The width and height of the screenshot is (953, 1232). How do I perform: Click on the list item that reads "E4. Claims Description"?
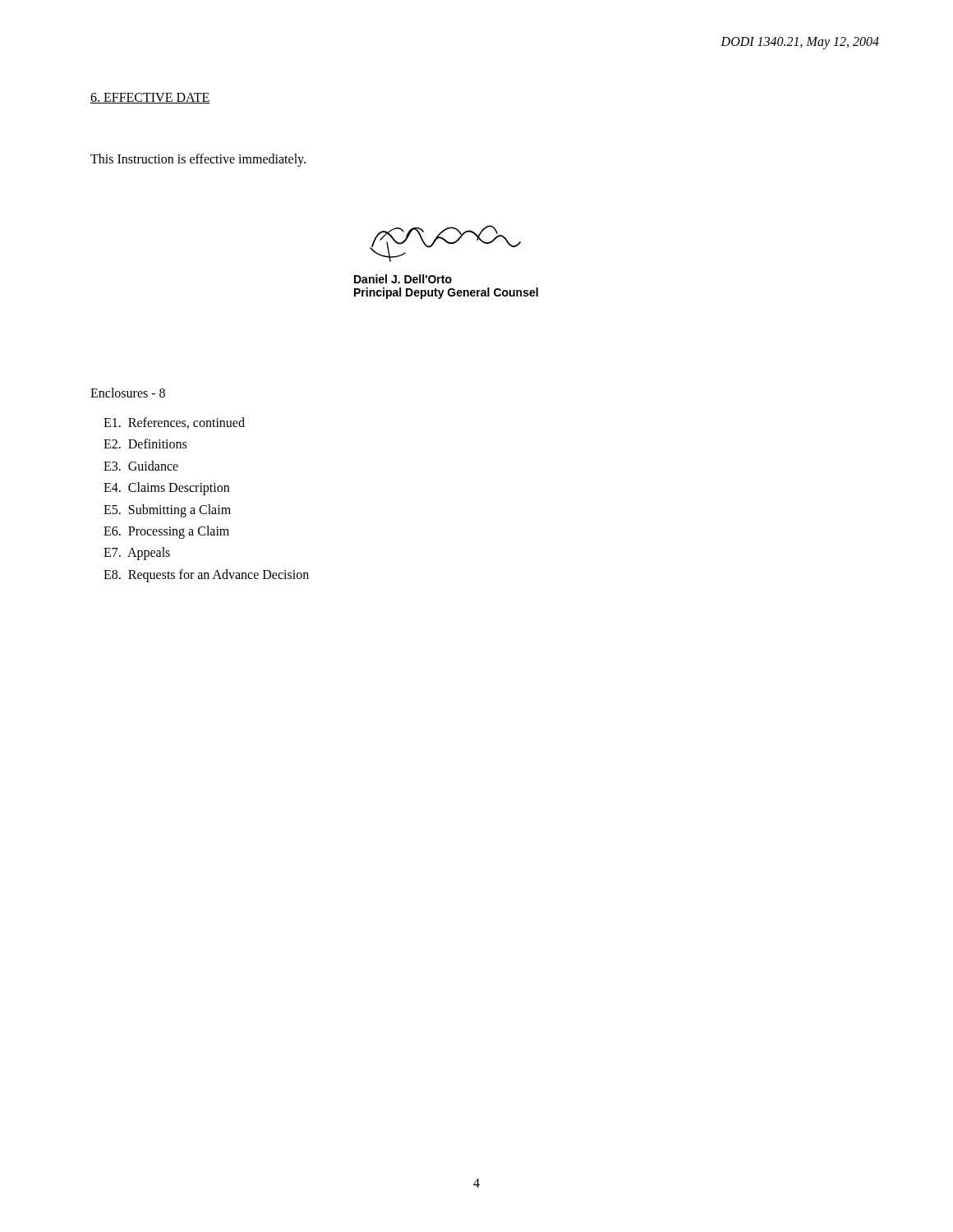click(x=160, y=488)
